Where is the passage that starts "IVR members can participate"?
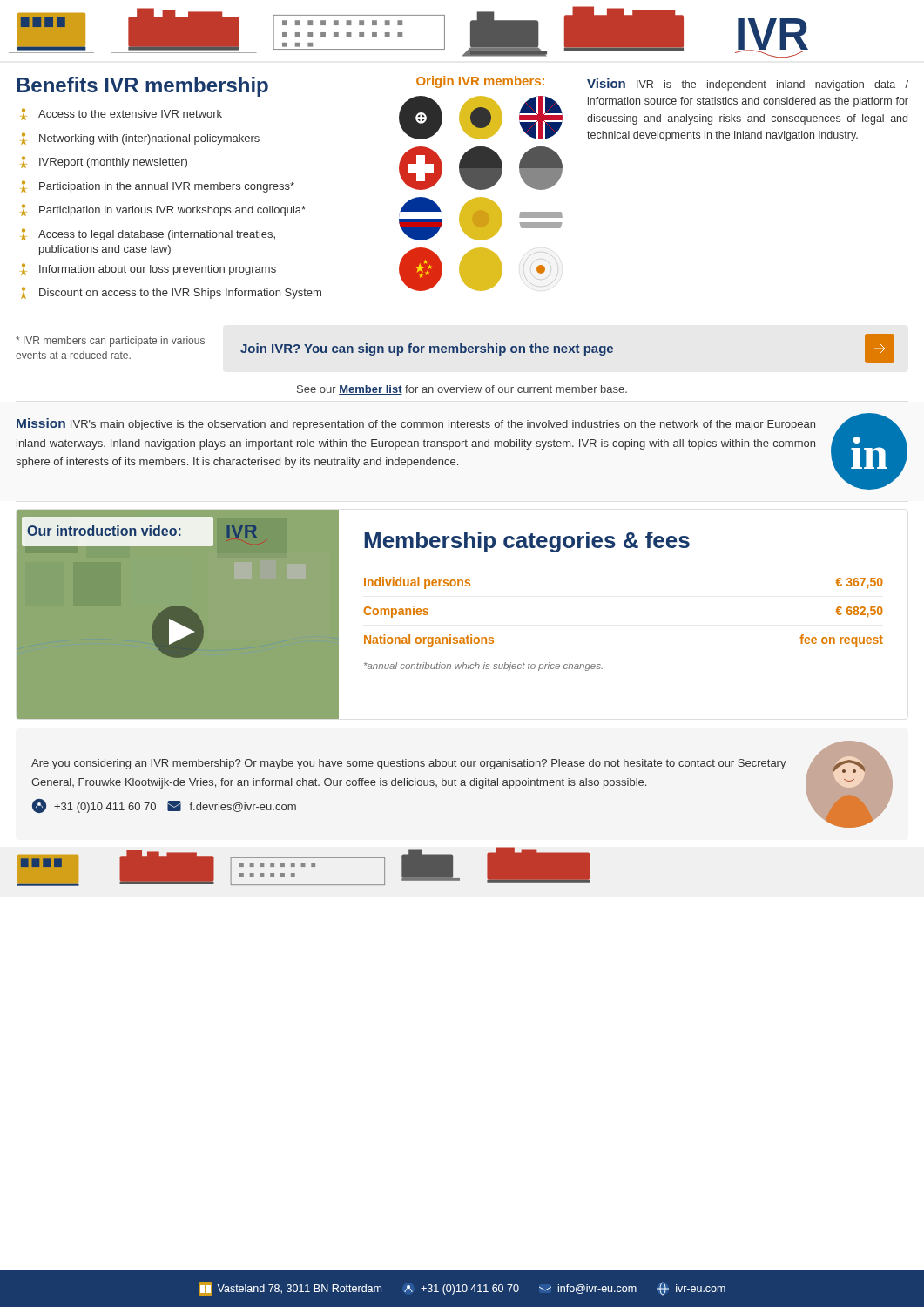The width and height of the screenshot is (924, 1307). (x=110, y=348)
